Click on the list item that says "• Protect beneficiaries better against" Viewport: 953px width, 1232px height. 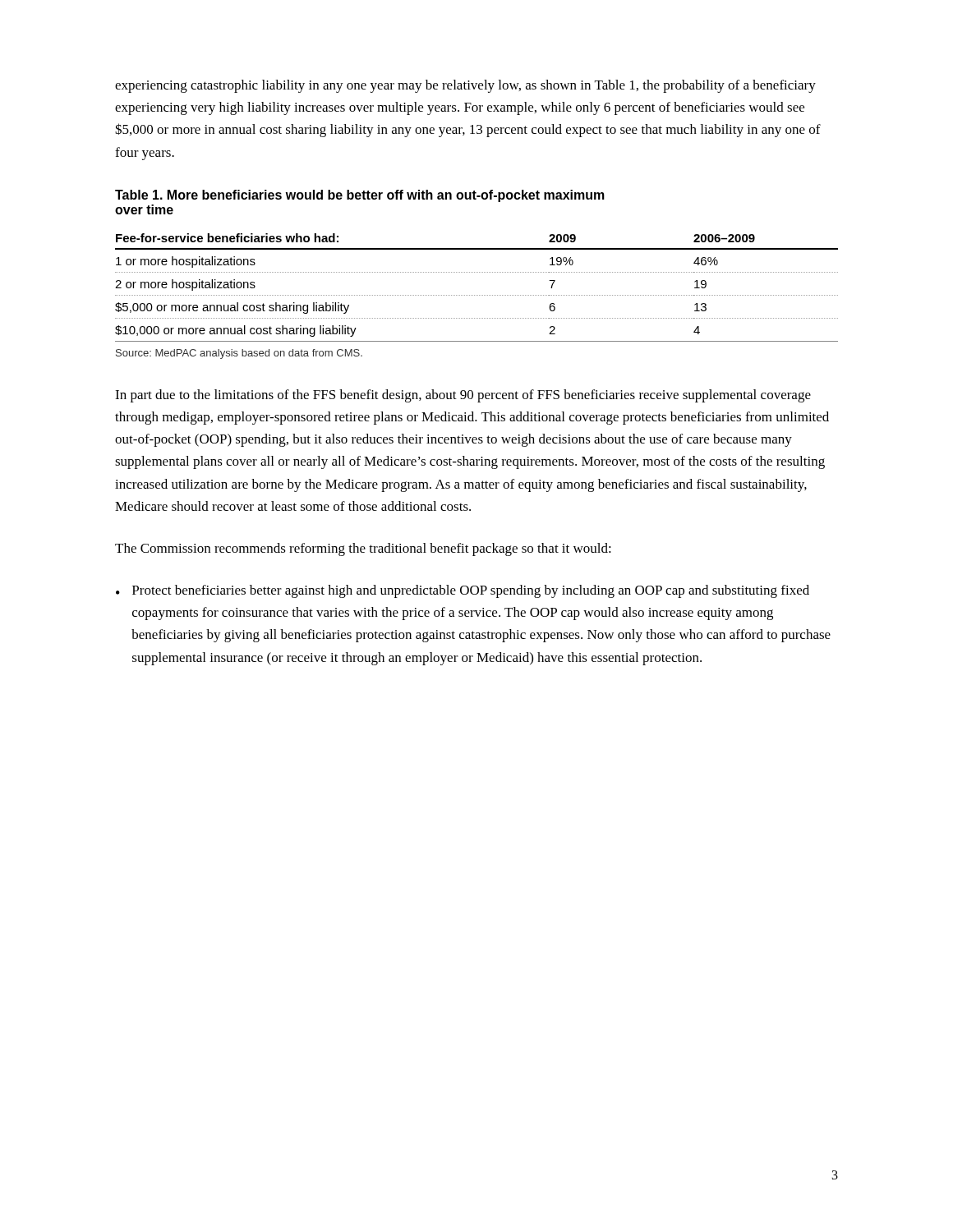click(476, 624)
